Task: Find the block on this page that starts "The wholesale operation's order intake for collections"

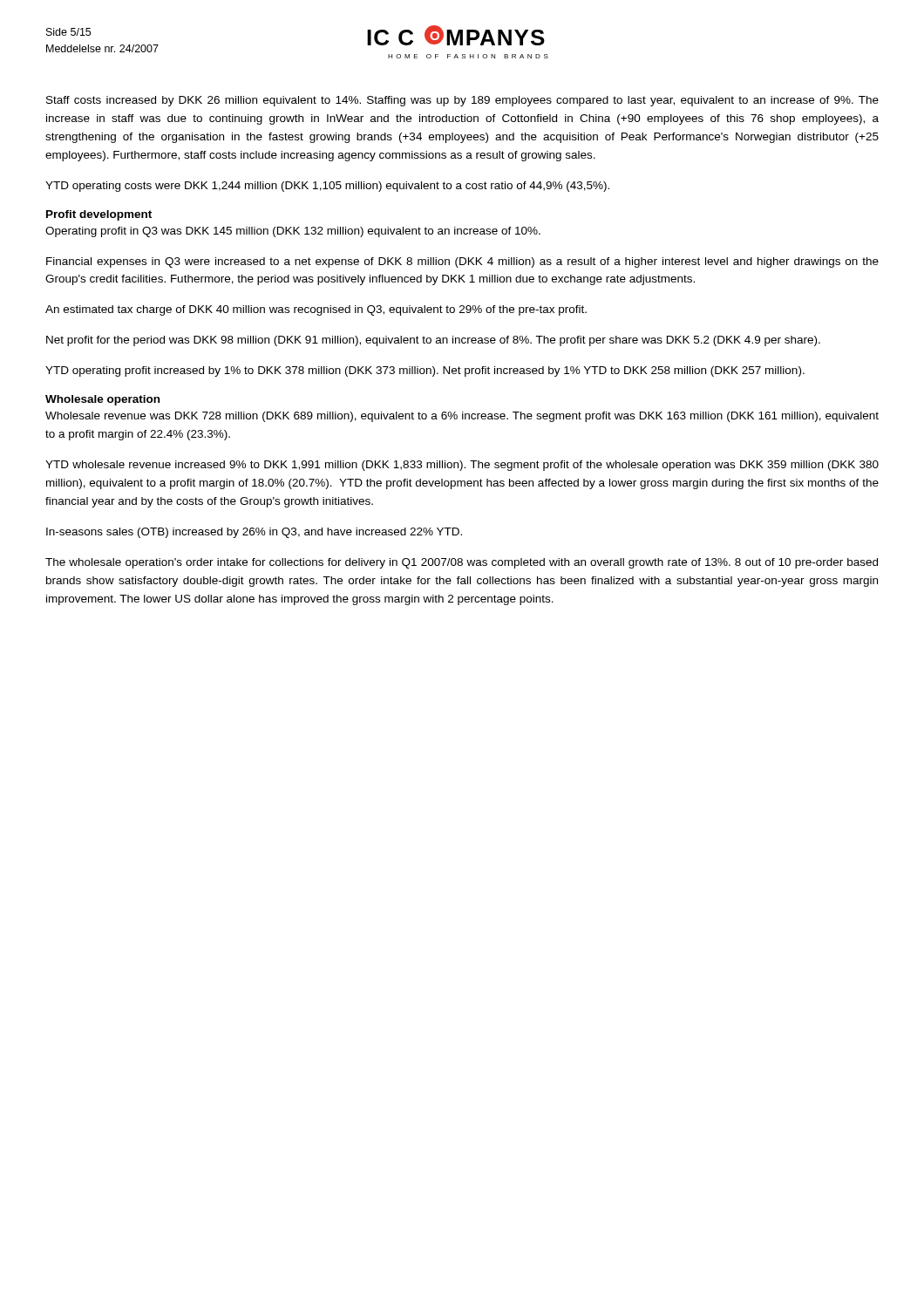Action: click(462, 580)
